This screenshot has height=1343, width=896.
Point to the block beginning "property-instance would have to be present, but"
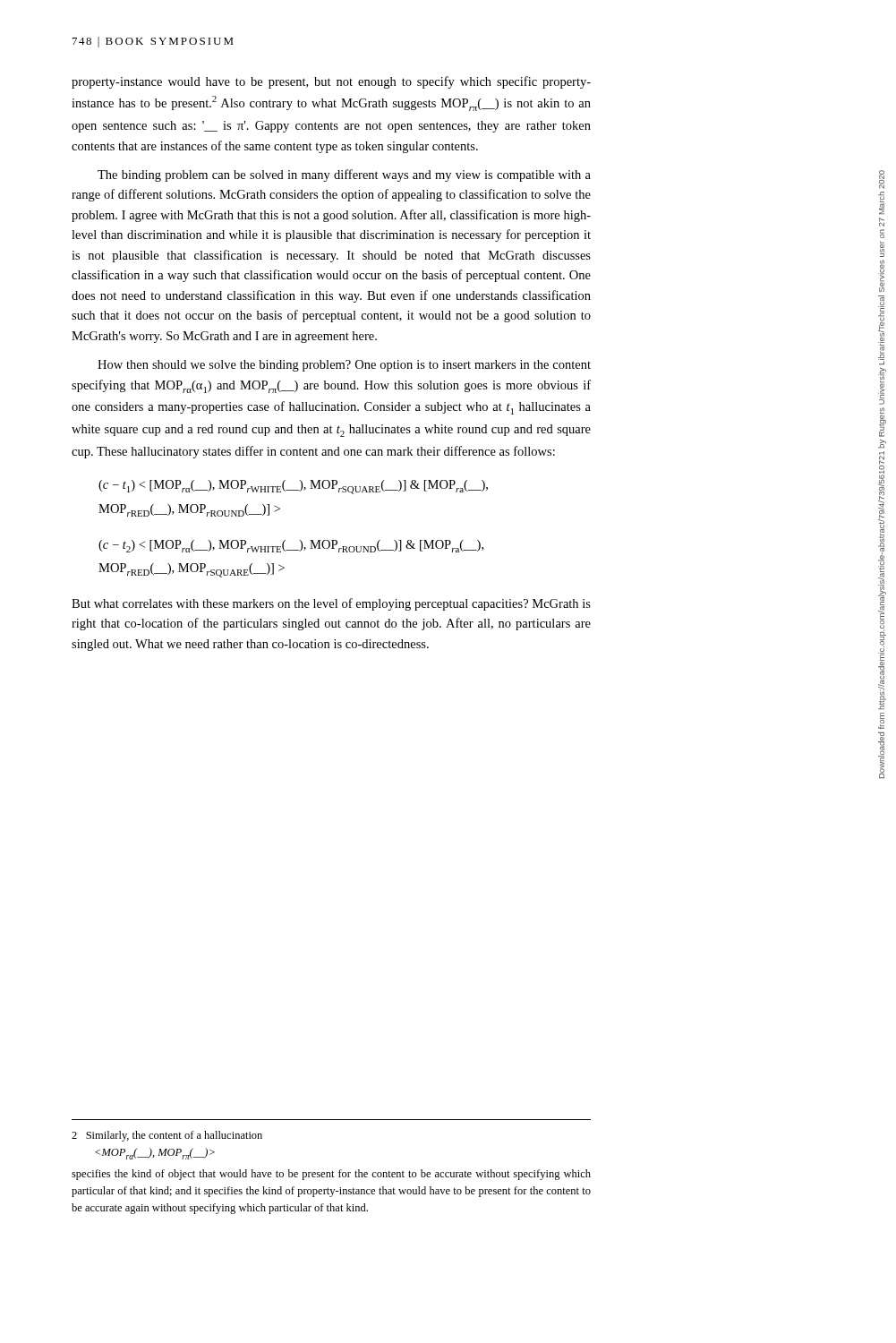click(331, 114)
